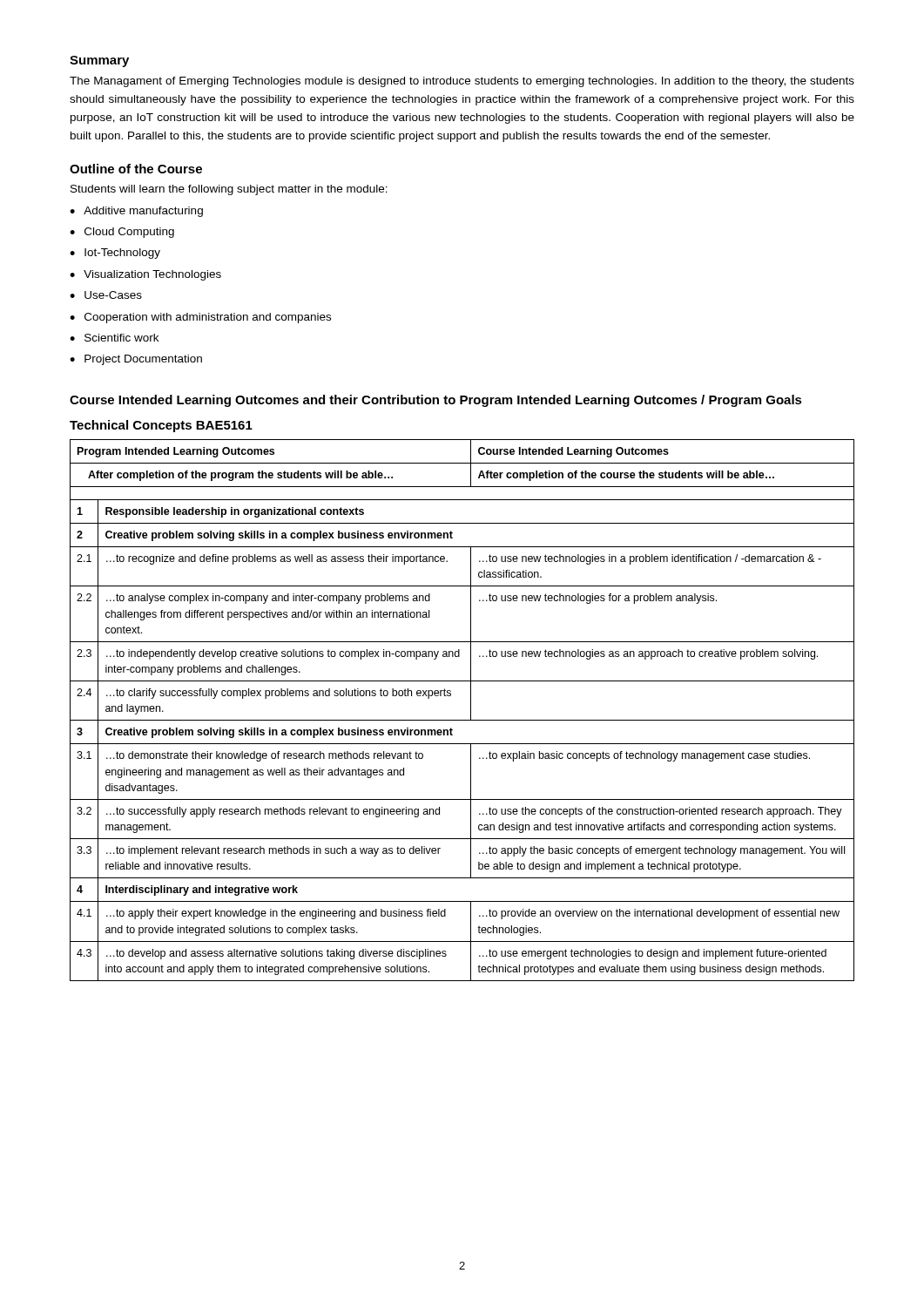This screenshot has width=924, height=1307.
Task: Locate the passage starting "•Visualization Technologies"
Action: (146, 276)
